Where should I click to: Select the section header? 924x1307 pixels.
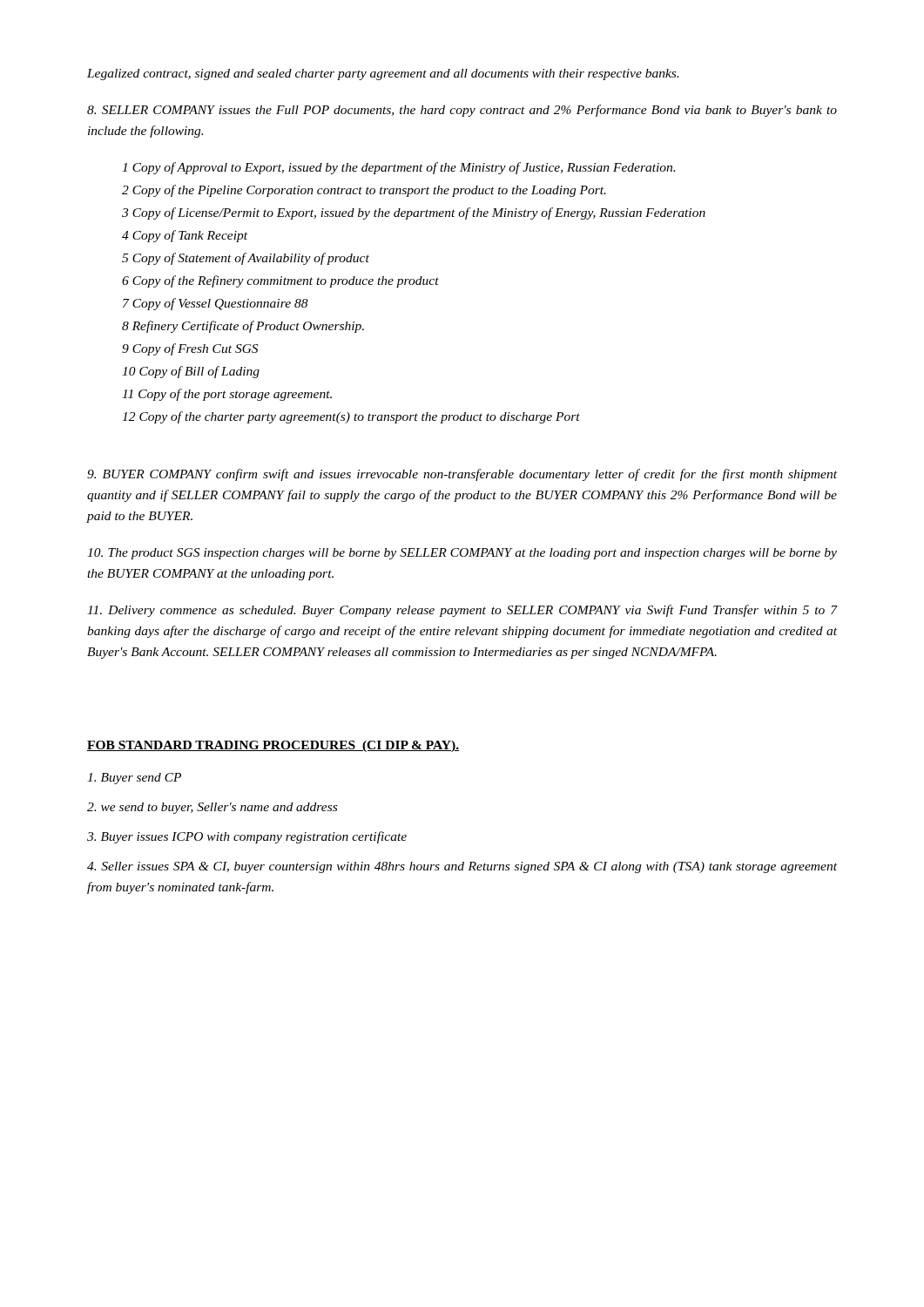click(x=273, y=745)
